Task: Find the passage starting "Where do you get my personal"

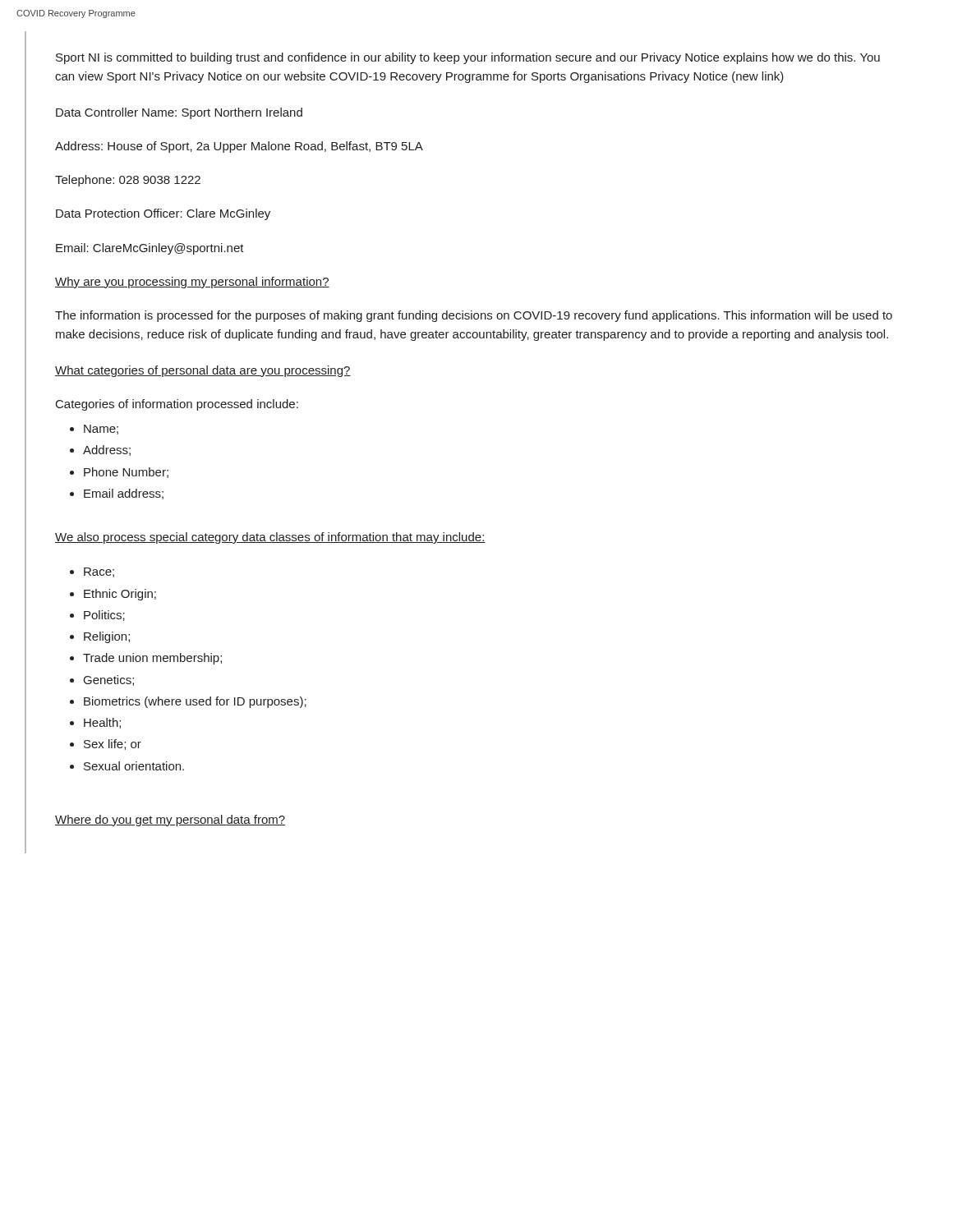Action: [170, 819]
